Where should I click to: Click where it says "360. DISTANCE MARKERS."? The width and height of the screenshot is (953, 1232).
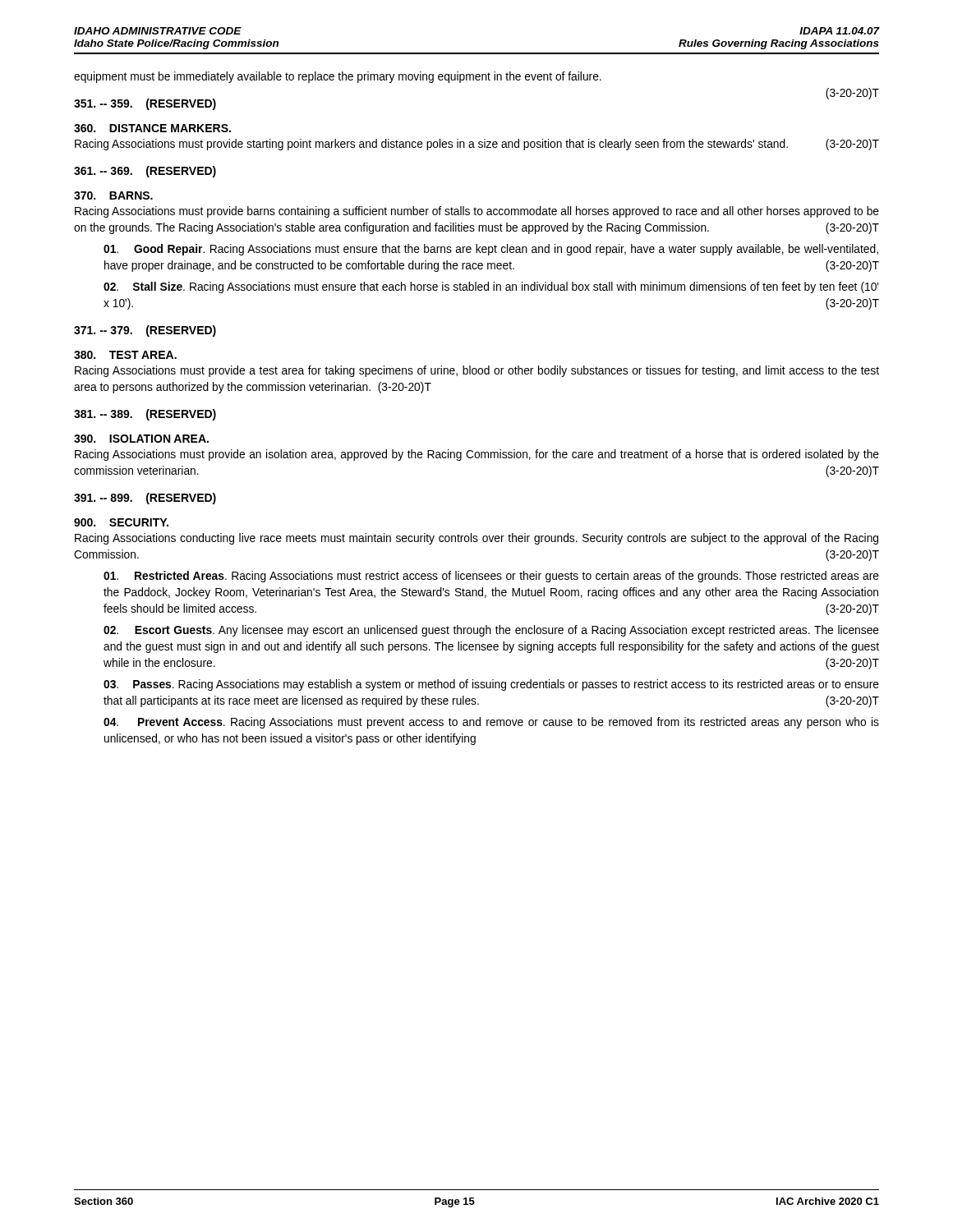tap(153, 128)
